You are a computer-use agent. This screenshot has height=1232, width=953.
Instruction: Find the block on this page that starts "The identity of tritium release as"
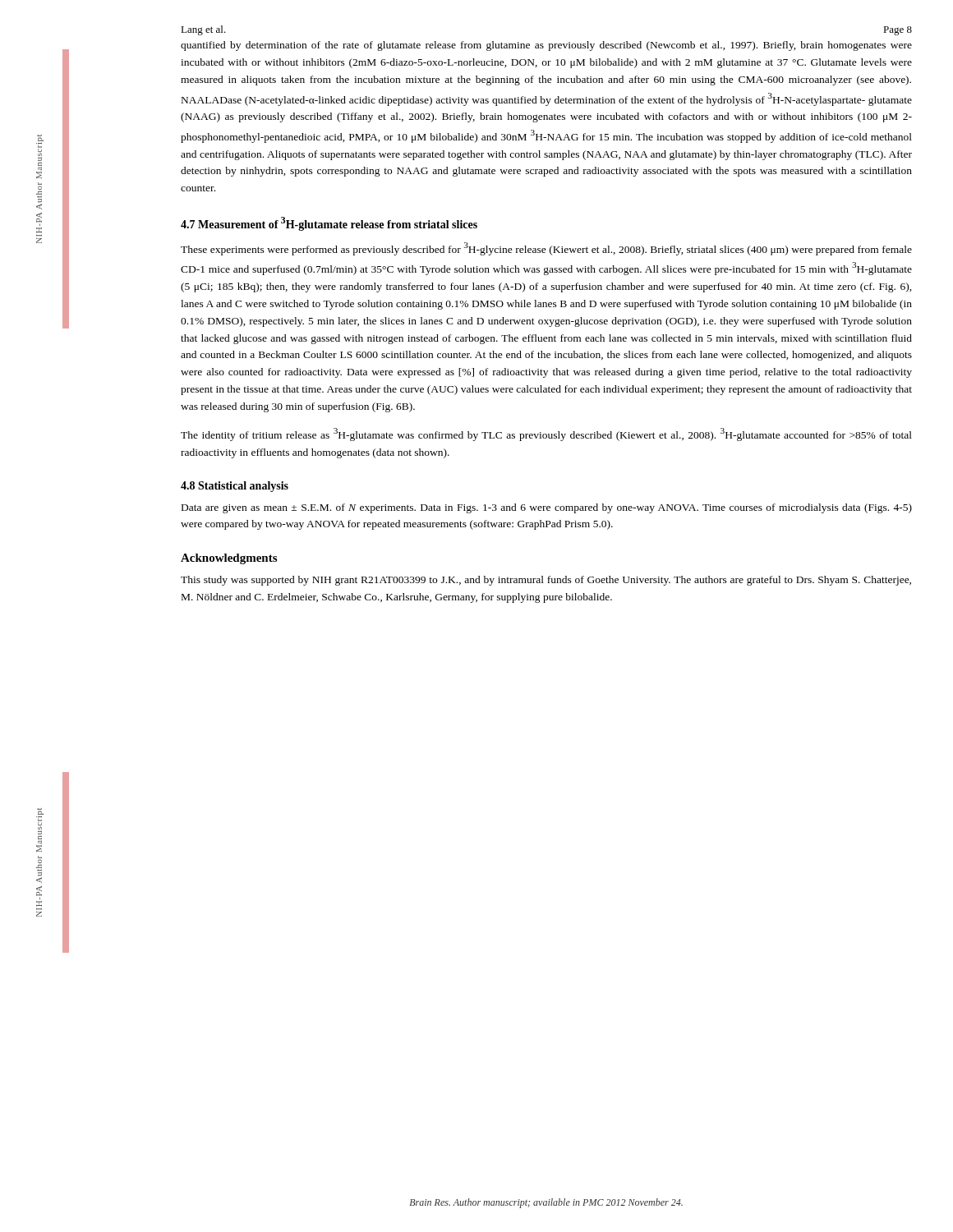[546, 442]
